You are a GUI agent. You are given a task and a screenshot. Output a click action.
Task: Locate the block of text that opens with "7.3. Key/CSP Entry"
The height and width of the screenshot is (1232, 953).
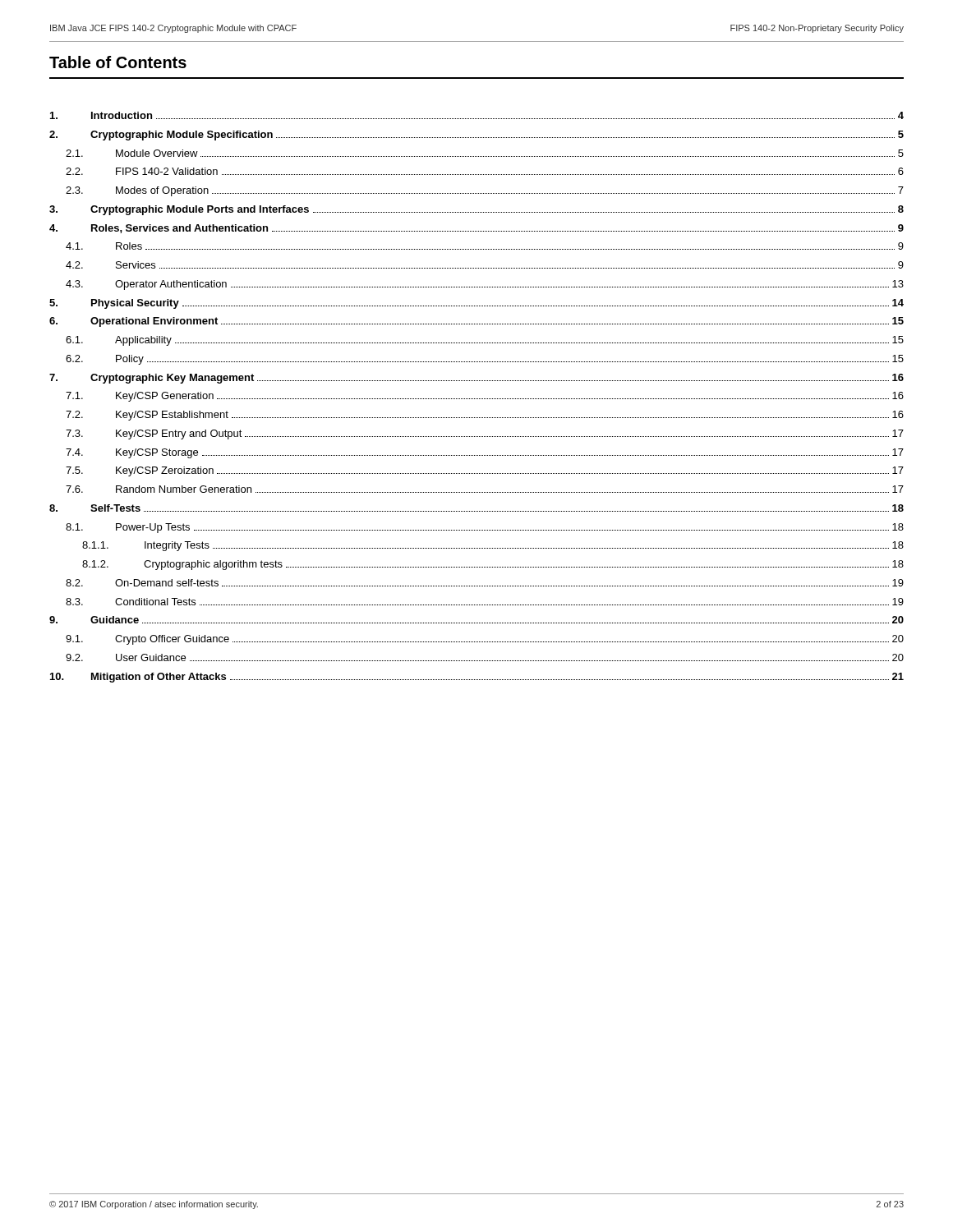pos(476,434)
